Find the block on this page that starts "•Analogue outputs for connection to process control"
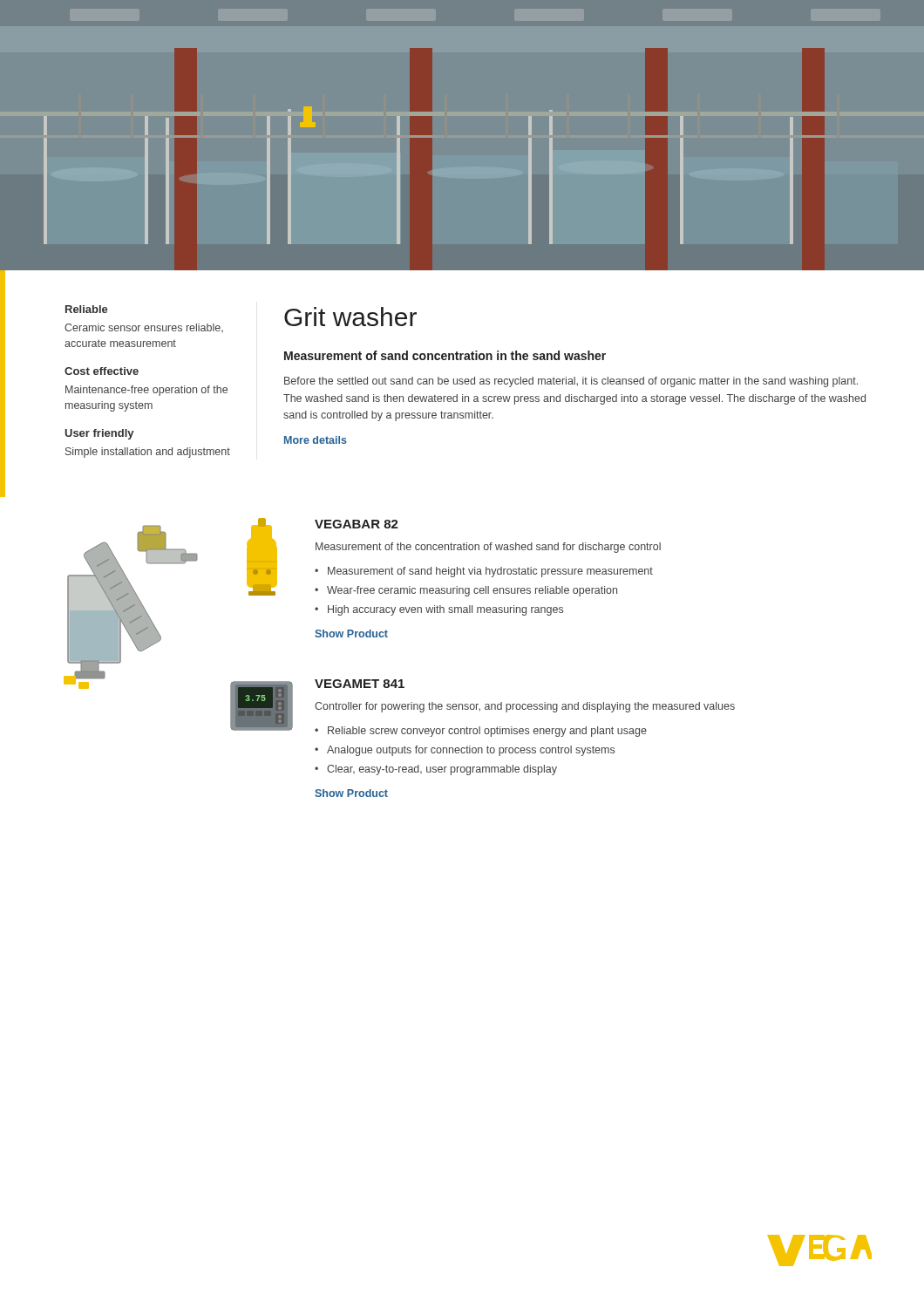 click(x=465, y=750)
